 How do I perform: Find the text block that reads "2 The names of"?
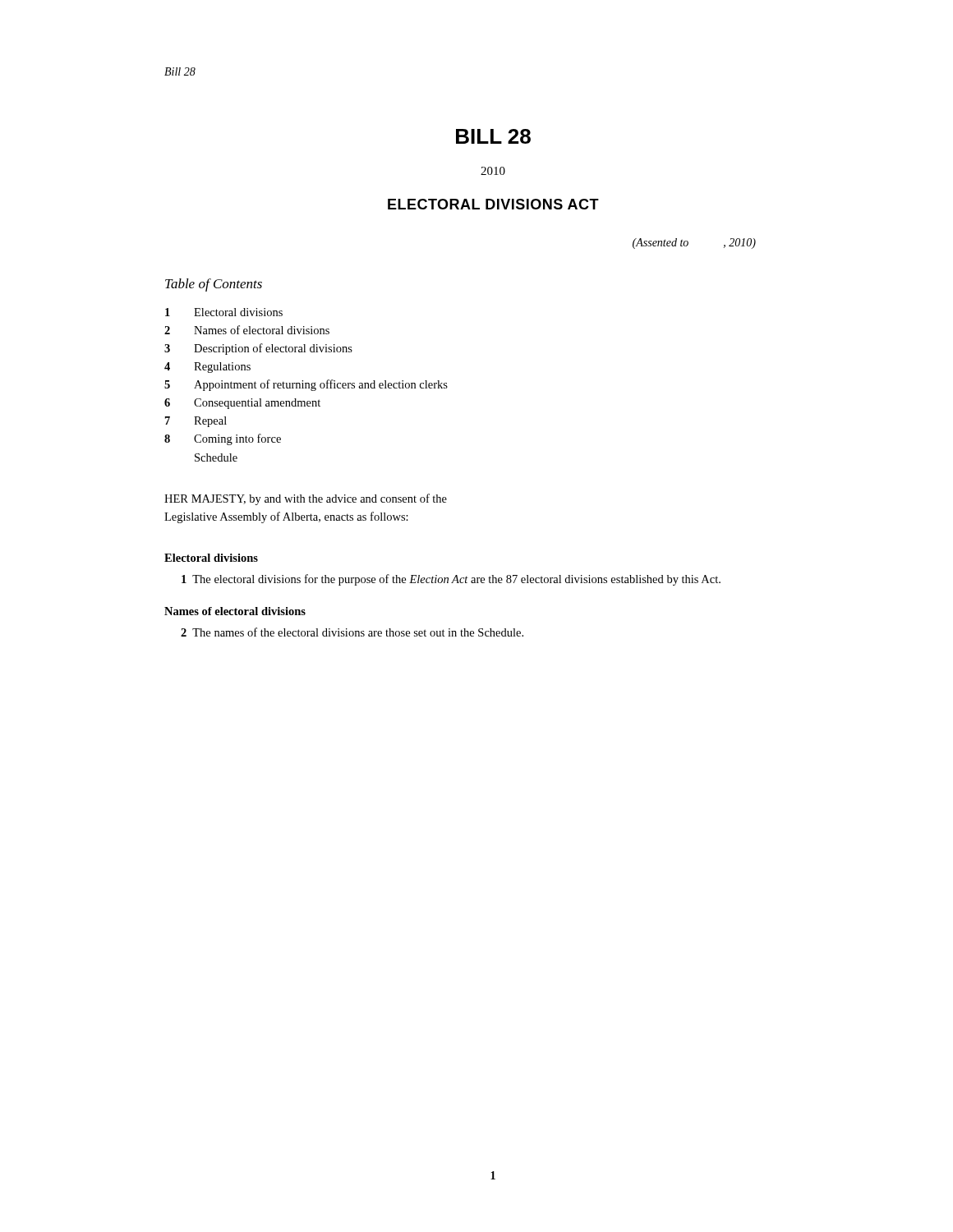pos(353,633)
